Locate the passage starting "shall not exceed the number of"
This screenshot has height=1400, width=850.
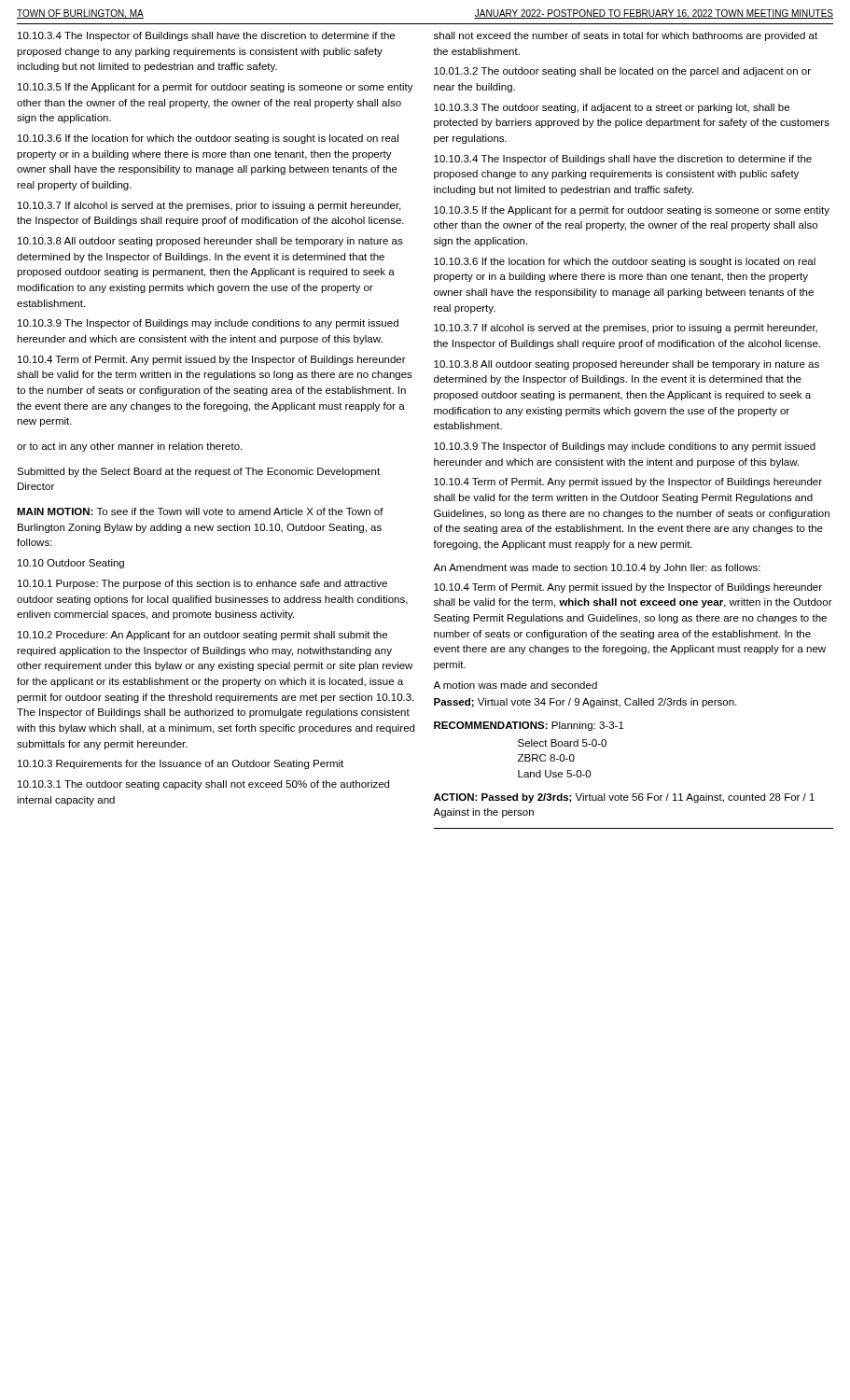click(x=626, y=36)
